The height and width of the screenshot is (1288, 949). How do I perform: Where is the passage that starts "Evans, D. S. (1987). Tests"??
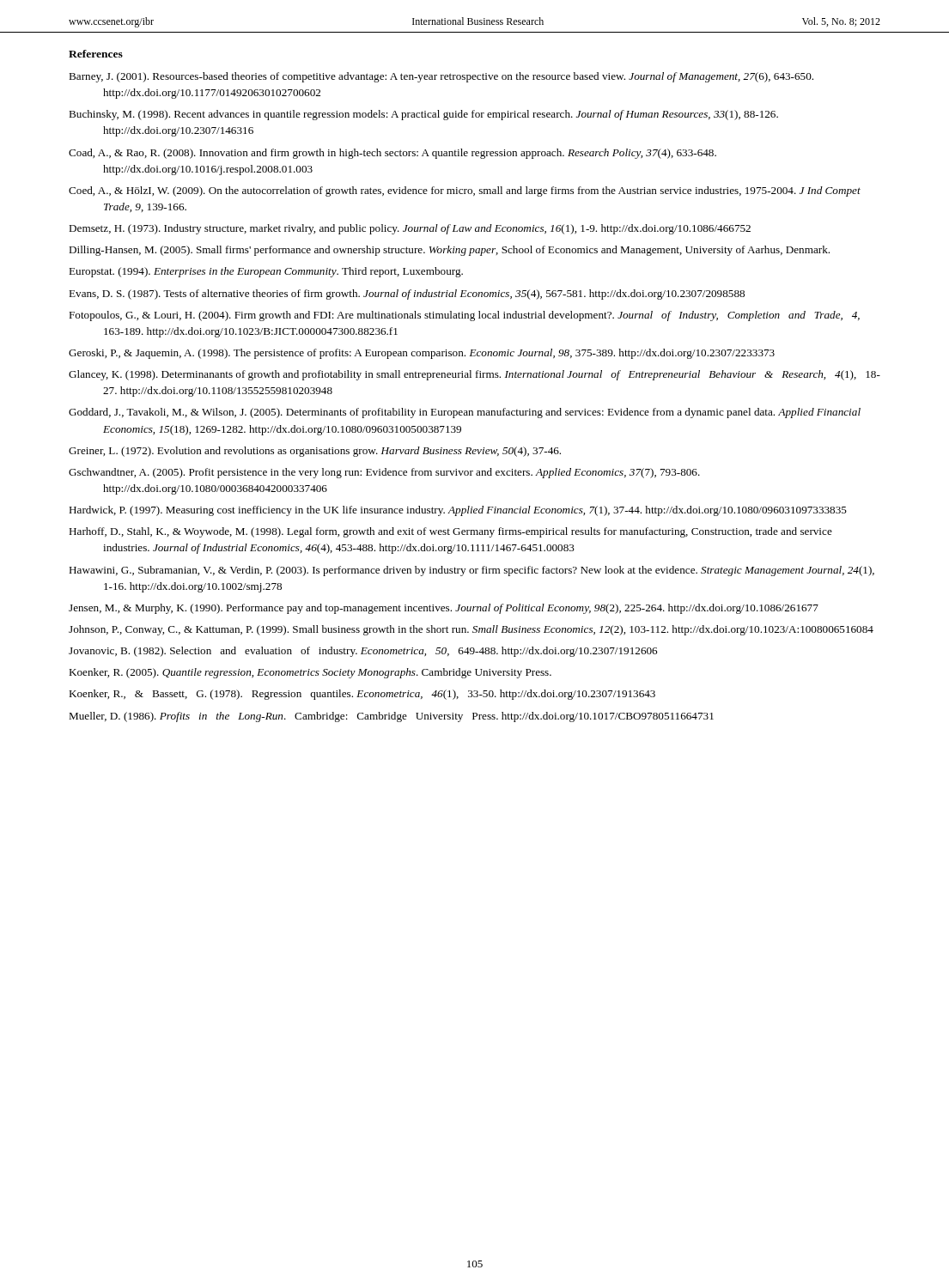click(x=407, y=293)
